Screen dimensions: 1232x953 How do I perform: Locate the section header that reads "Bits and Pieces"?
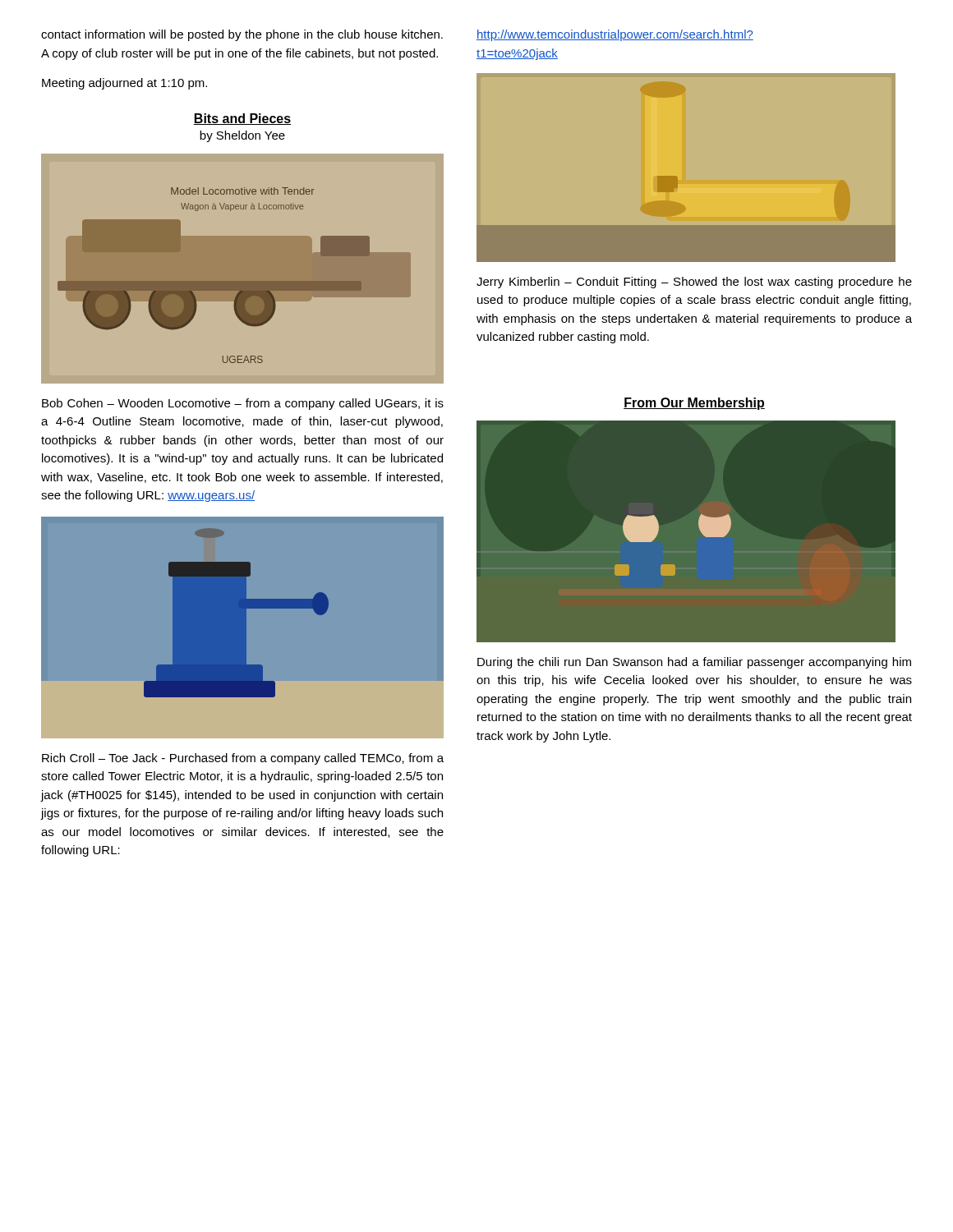[x=242, y=118]
